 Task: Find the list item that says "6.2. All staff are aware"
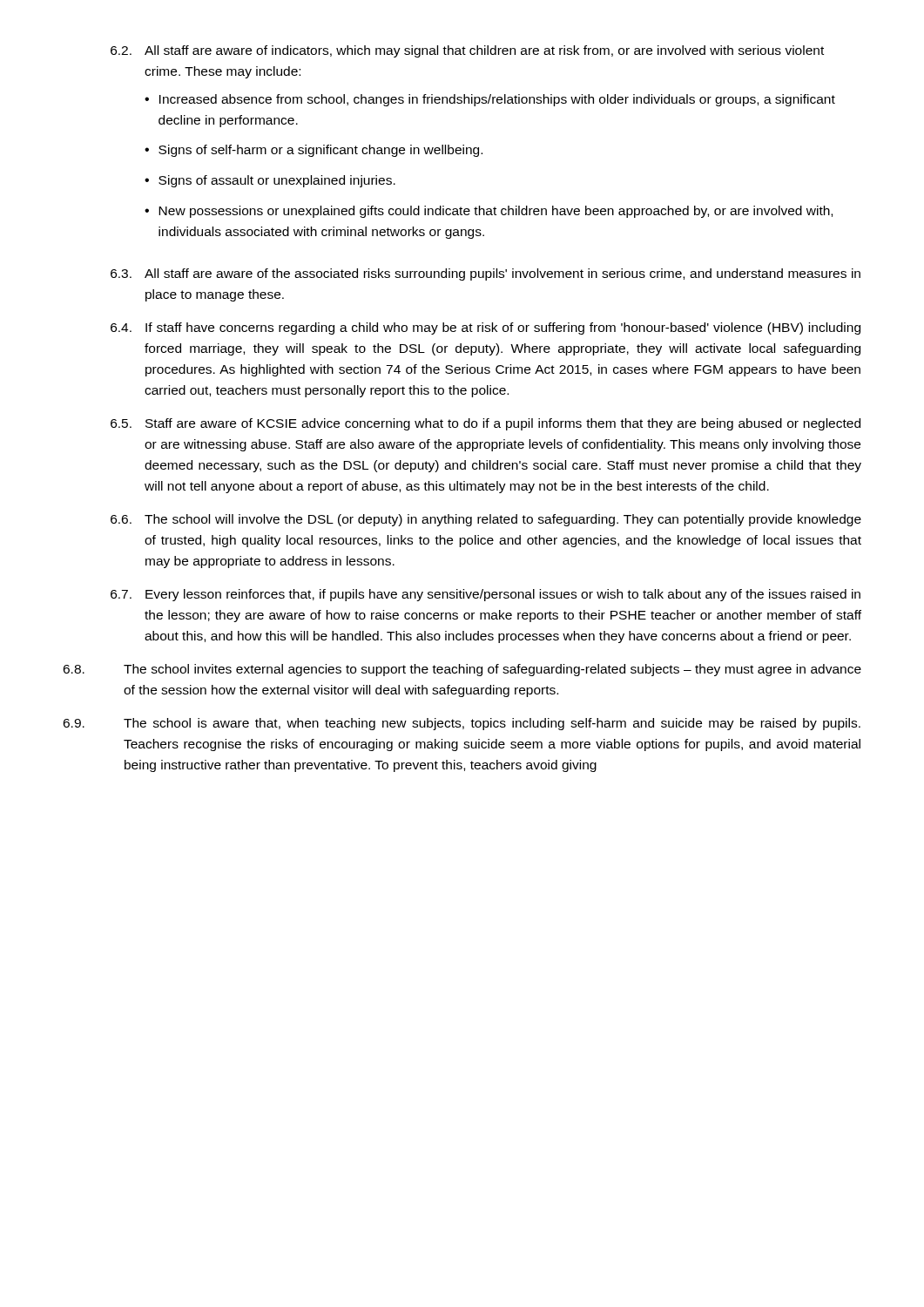(462, 145)
